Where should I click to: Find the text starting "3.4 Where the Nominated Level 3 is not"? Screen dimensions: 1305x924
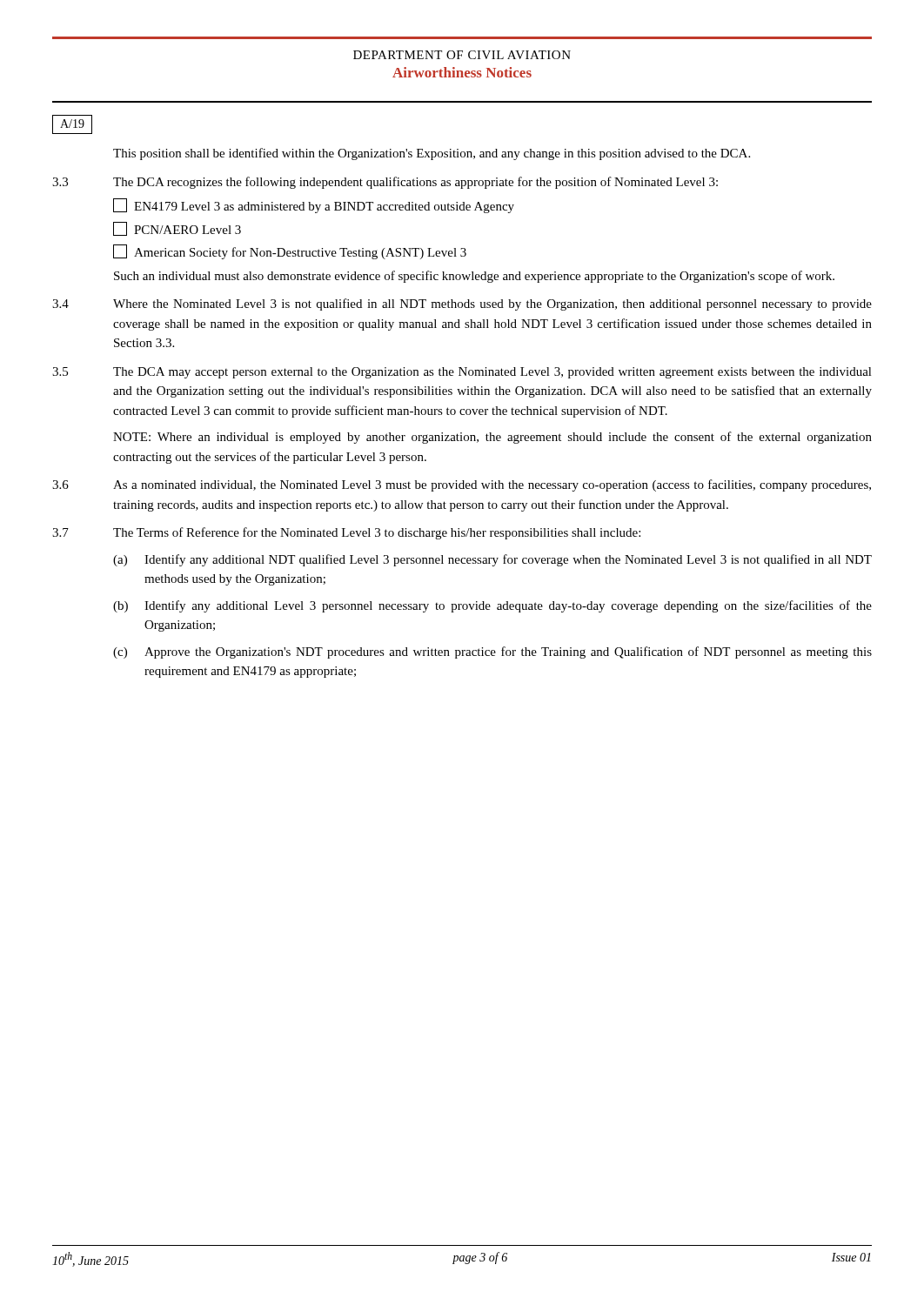coord(462,323)
